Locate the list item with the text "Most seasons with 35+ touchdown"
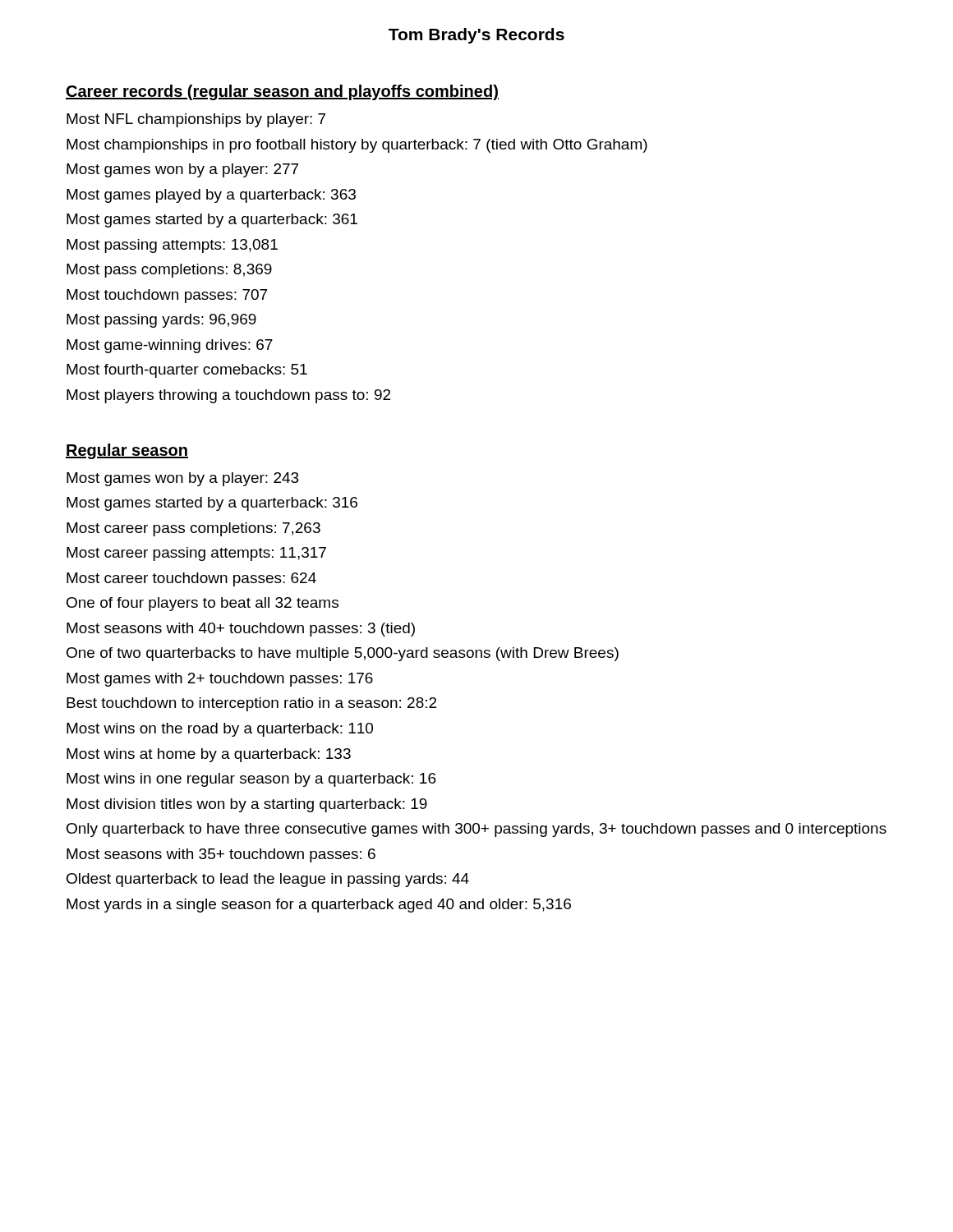953x1232 pixels. 221,854
